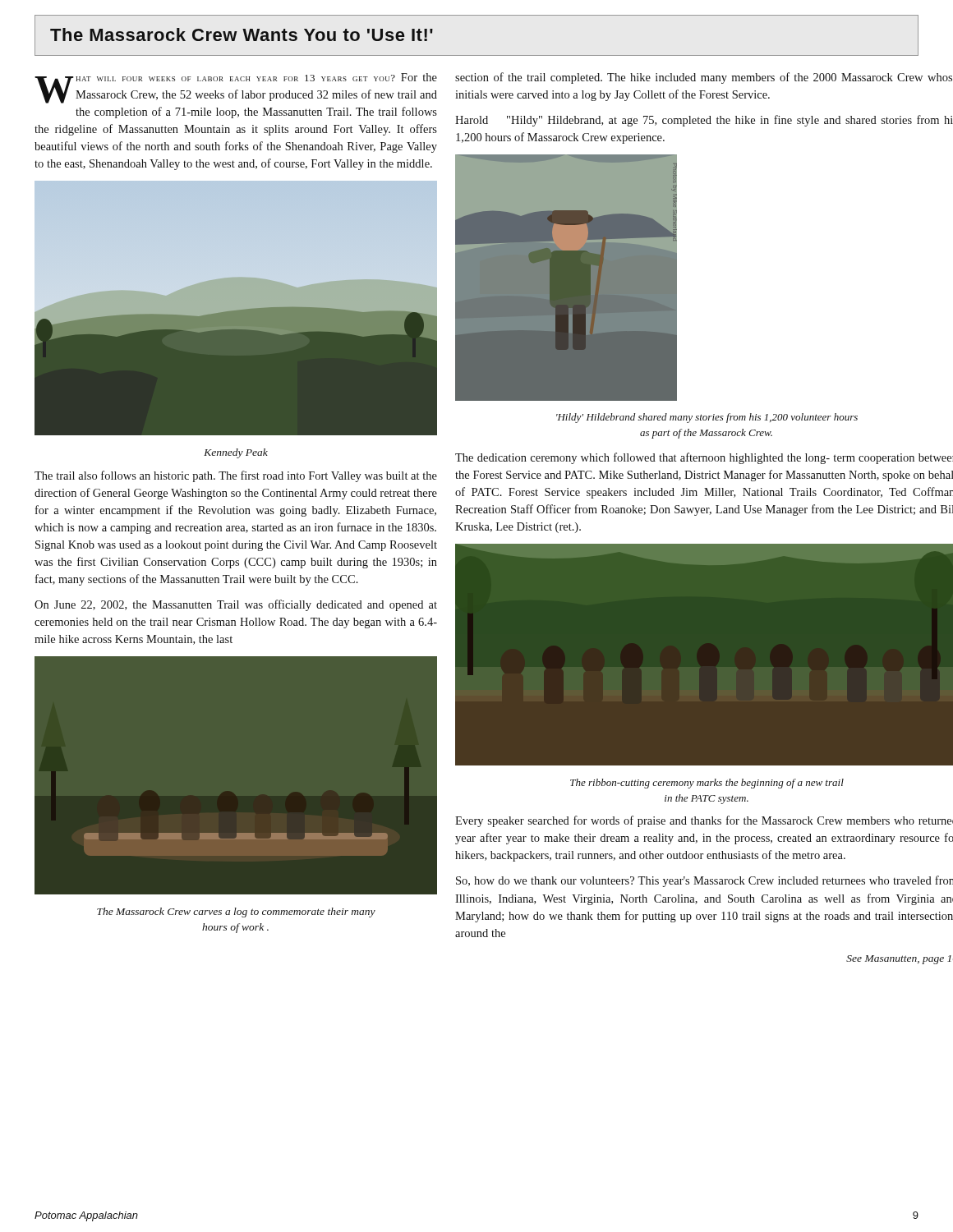
Task: Find the text block starting "What will four weeks of labor"
Action: point(236,119)
